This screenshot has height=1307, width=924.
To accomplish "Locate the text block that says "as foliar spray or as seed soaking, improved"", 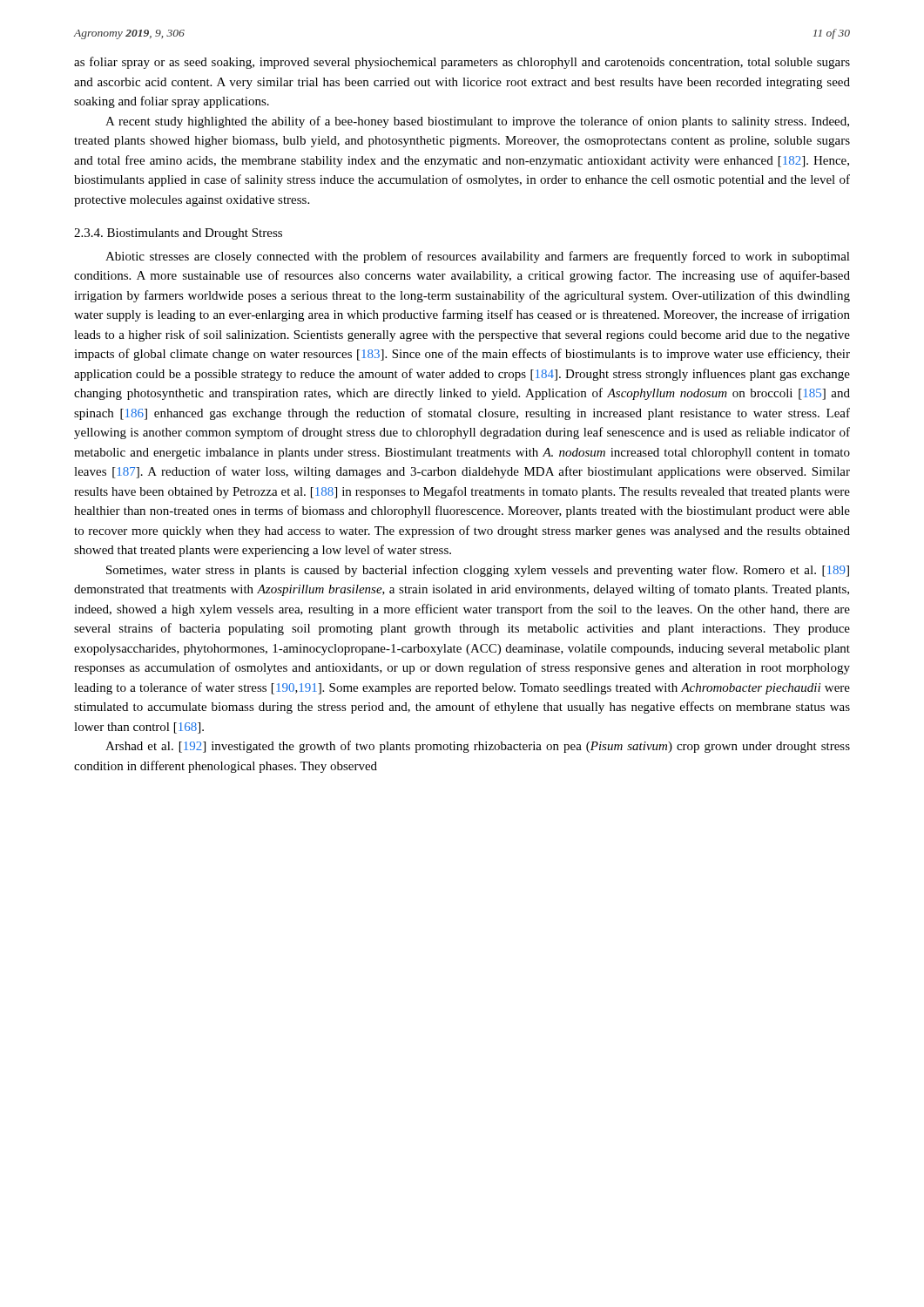I will coord(462,82).
